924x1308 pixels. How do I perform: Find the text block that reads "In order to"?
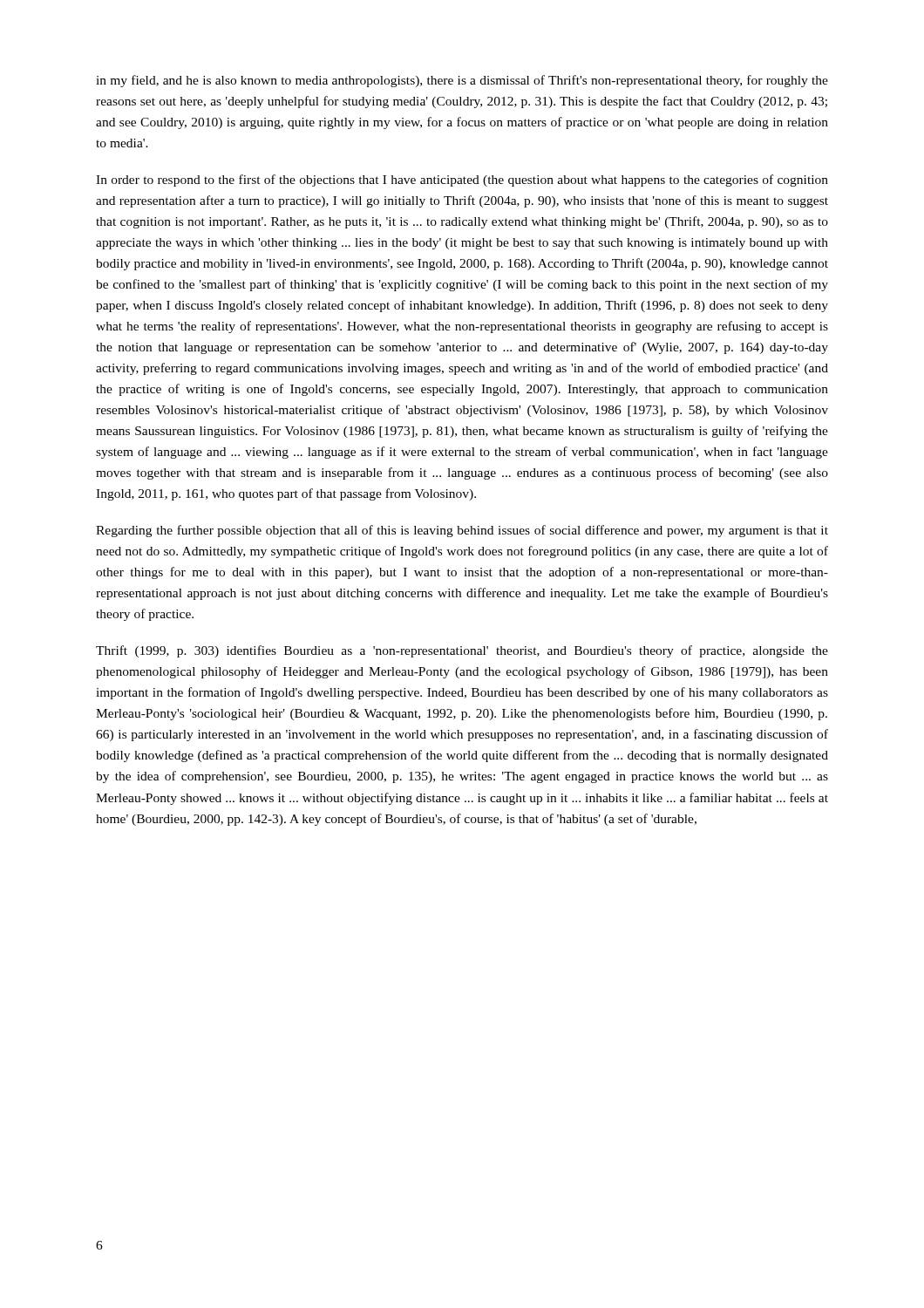[x=462, y=336]
